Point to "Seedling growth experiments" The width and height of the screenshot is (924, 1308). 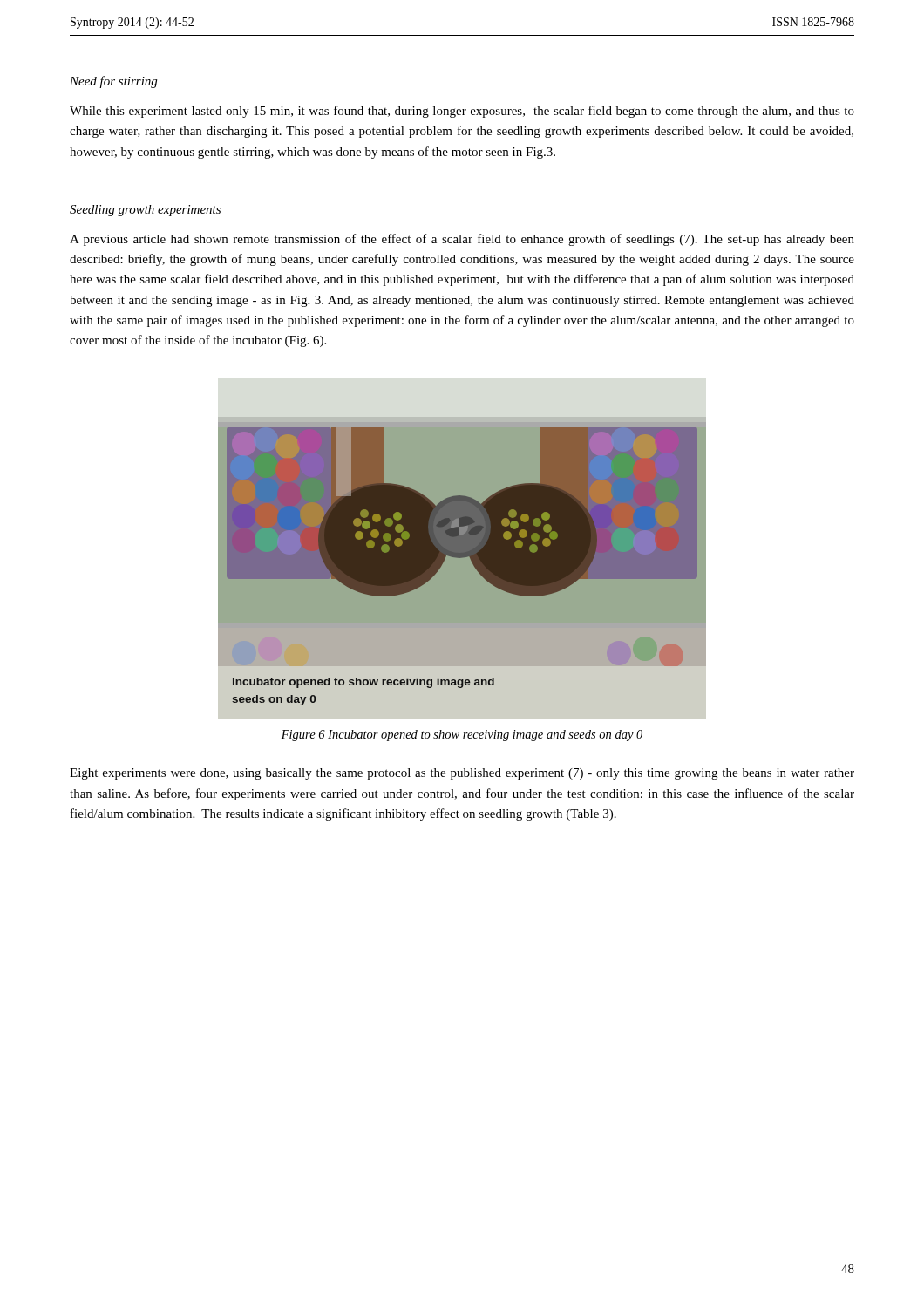(x=145, y=209)
